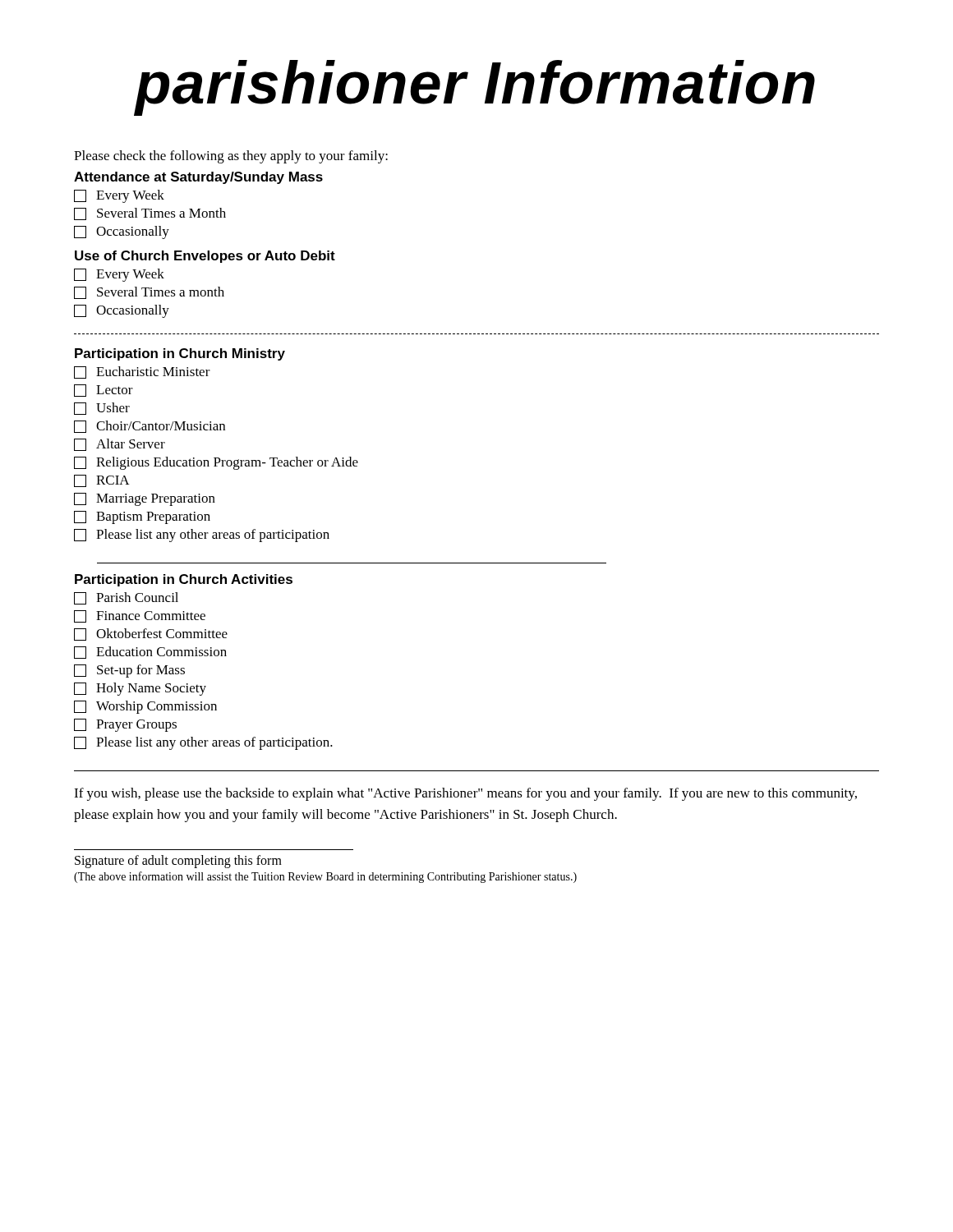Find the block starting "Attendance at Saturday/Sunday Mass"

(199, 177)
